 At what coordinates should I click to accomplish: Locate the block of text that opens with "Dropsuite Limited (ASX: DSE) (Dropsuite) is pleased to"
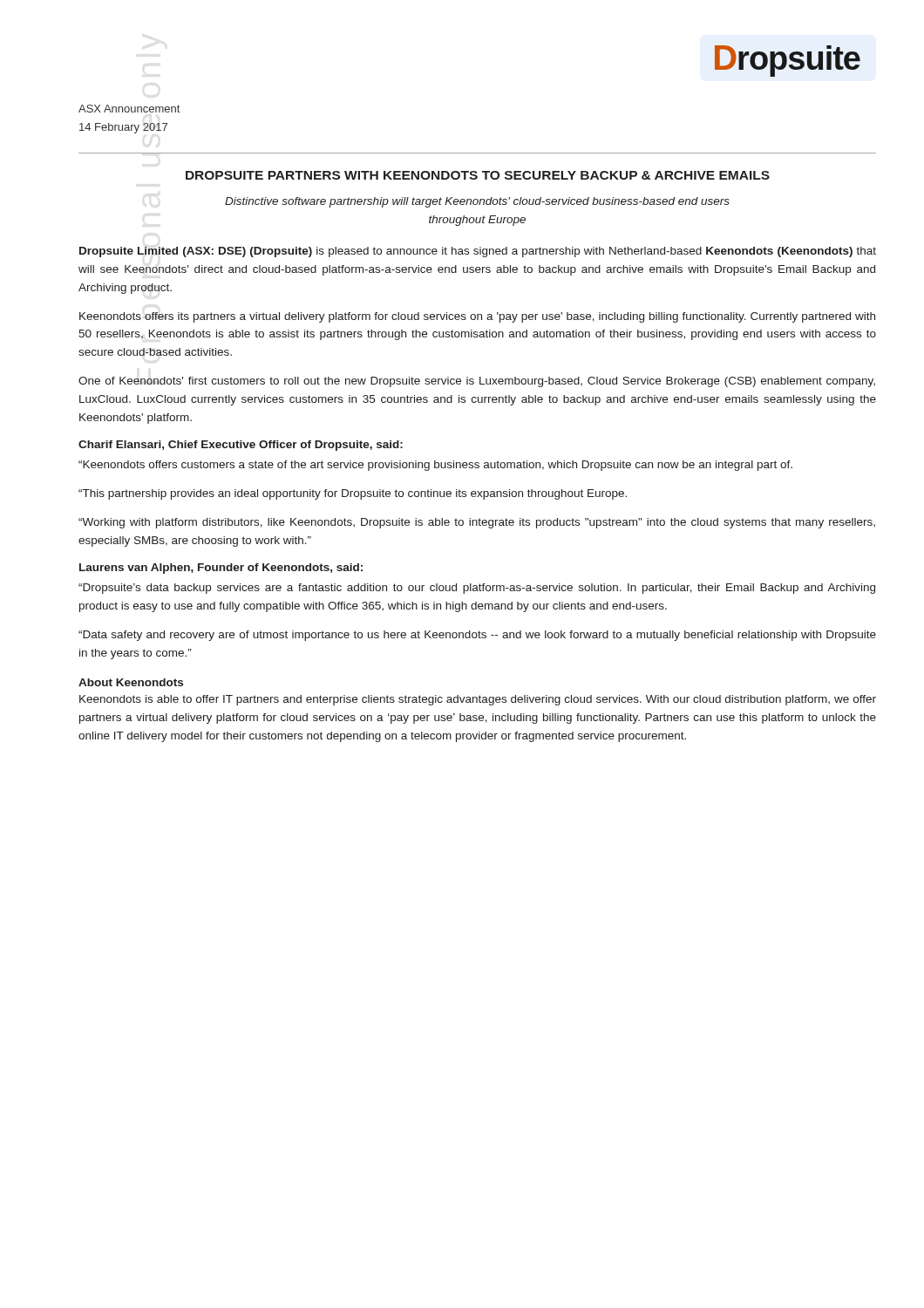(477, 269)
